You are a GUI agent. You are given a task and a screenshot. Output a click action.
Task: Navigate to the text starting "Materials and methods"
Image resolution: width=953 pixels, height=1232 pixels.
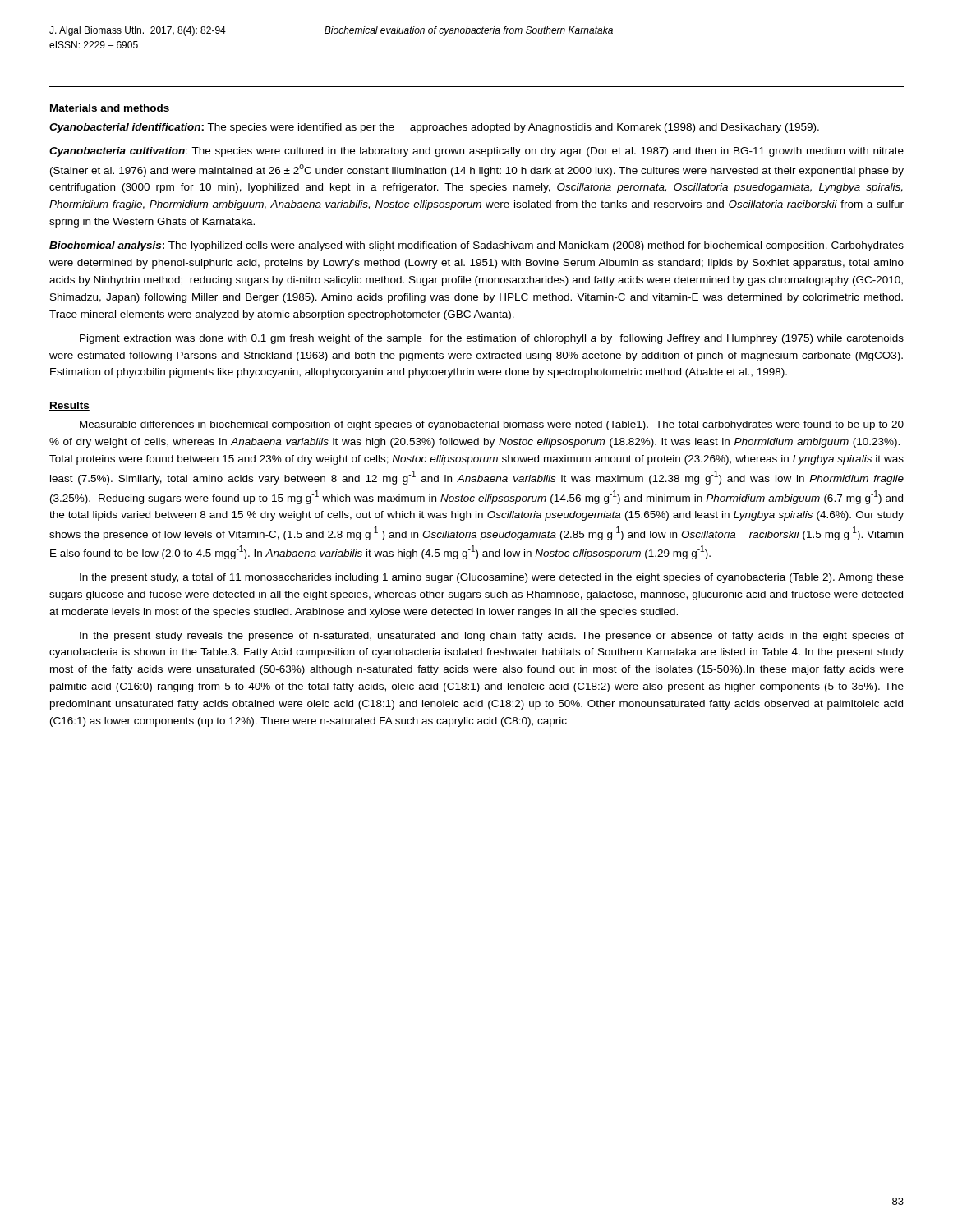point(109,108)
